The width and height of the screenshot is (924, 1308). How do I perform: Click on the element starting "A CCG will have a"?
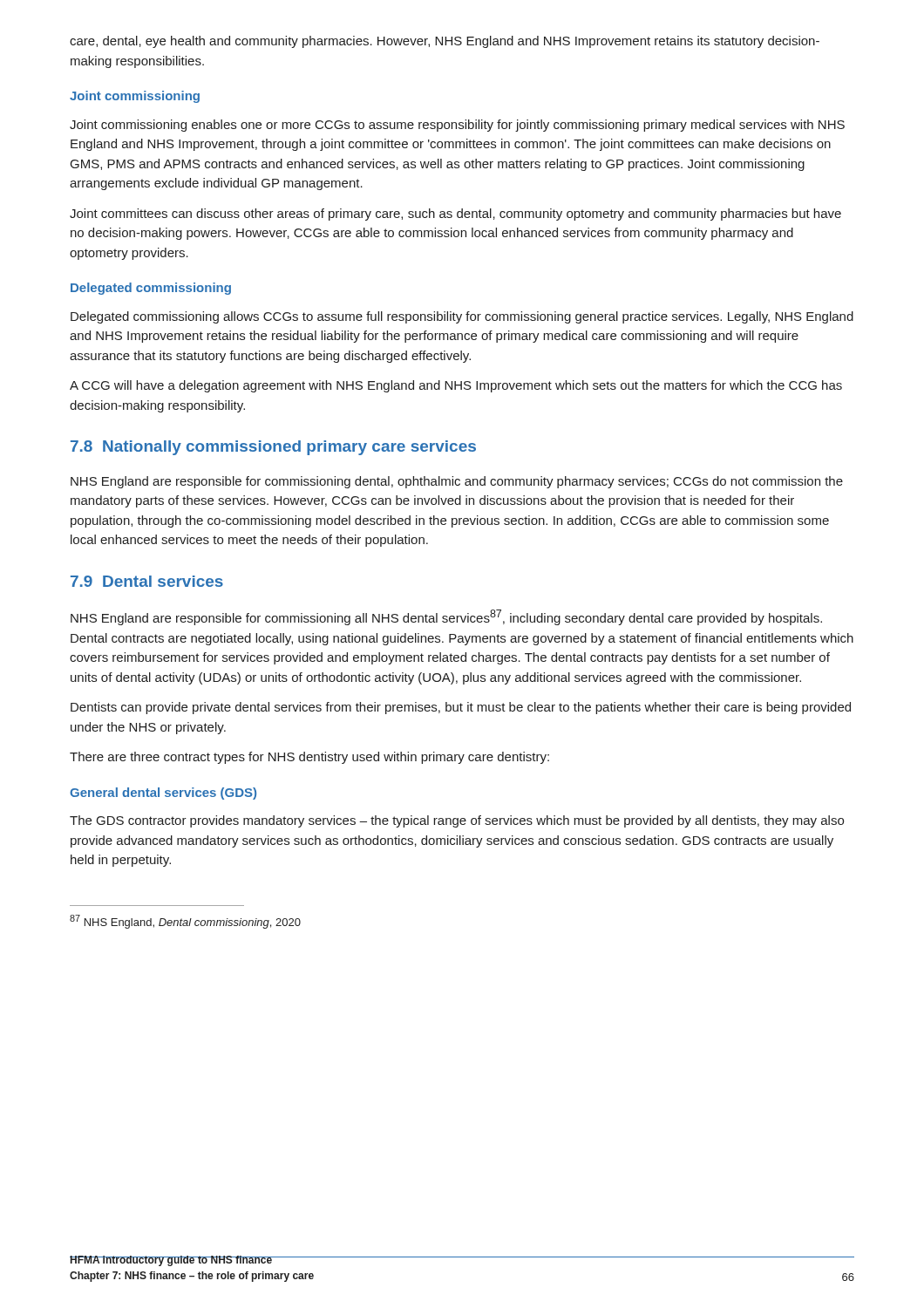point(462,395)
